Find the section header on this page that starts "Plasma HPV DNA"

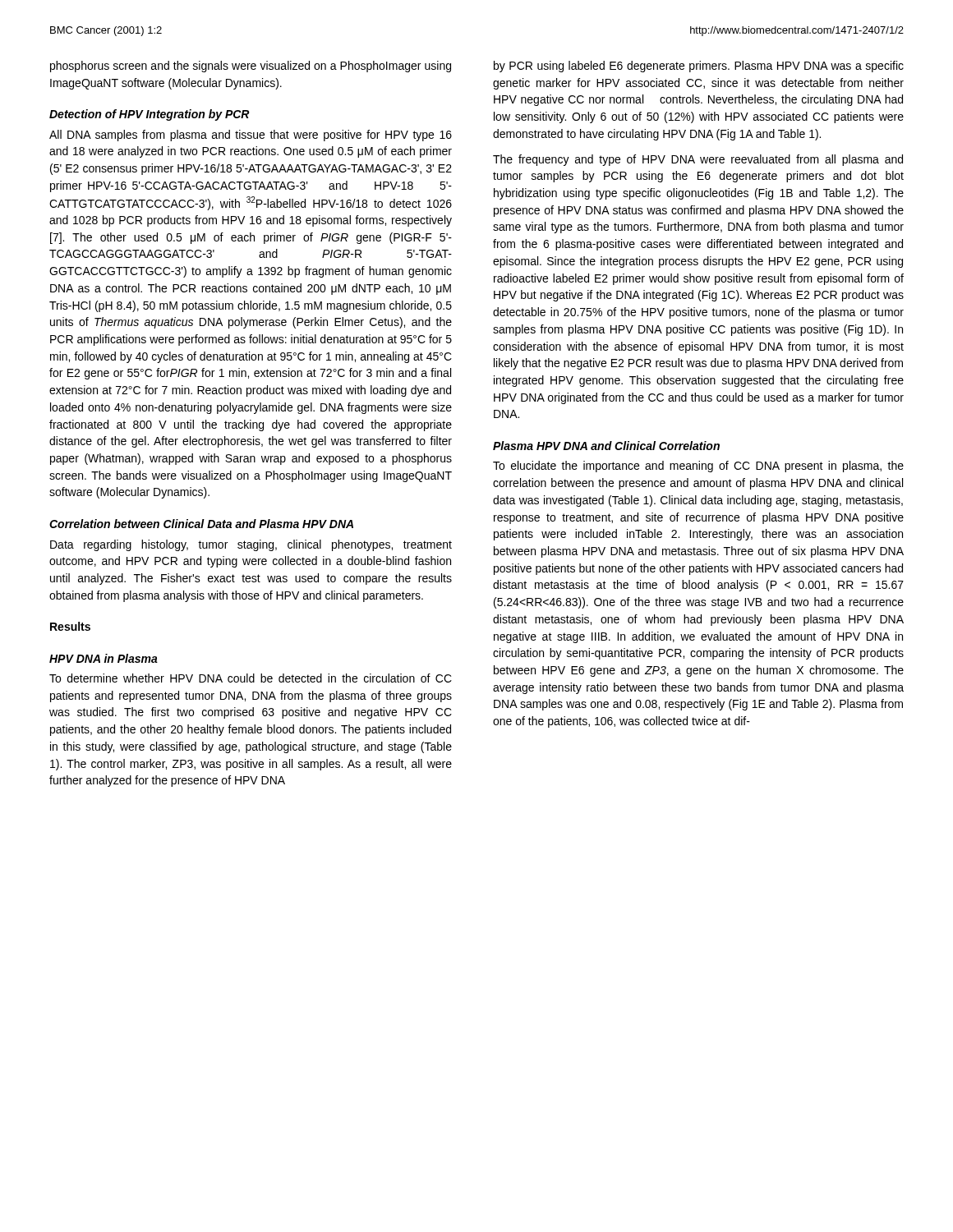coord(606,446)
